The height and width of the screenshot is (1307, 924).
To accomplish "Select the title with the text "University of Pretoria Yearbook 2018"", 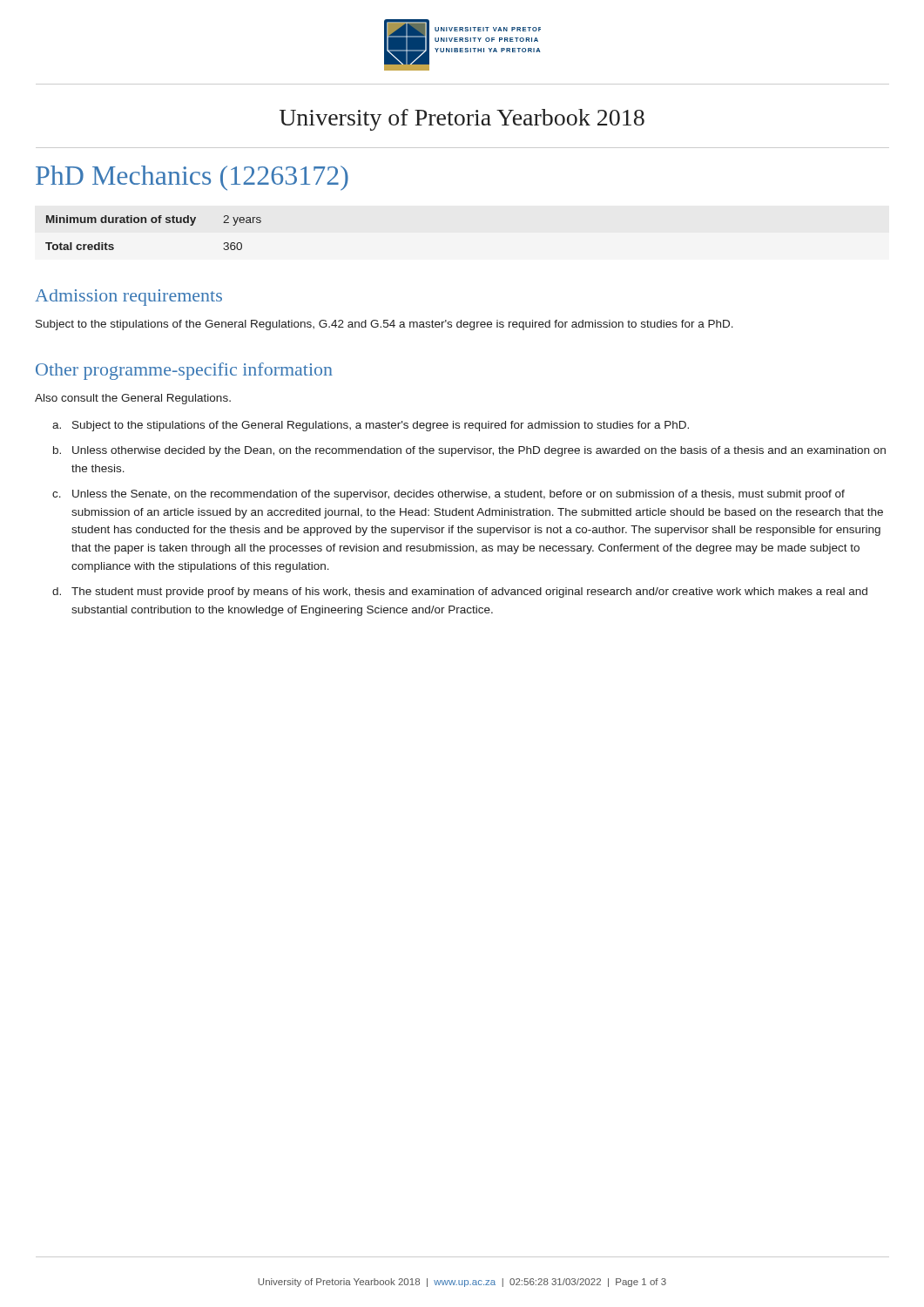I will [x=462, y=117].
